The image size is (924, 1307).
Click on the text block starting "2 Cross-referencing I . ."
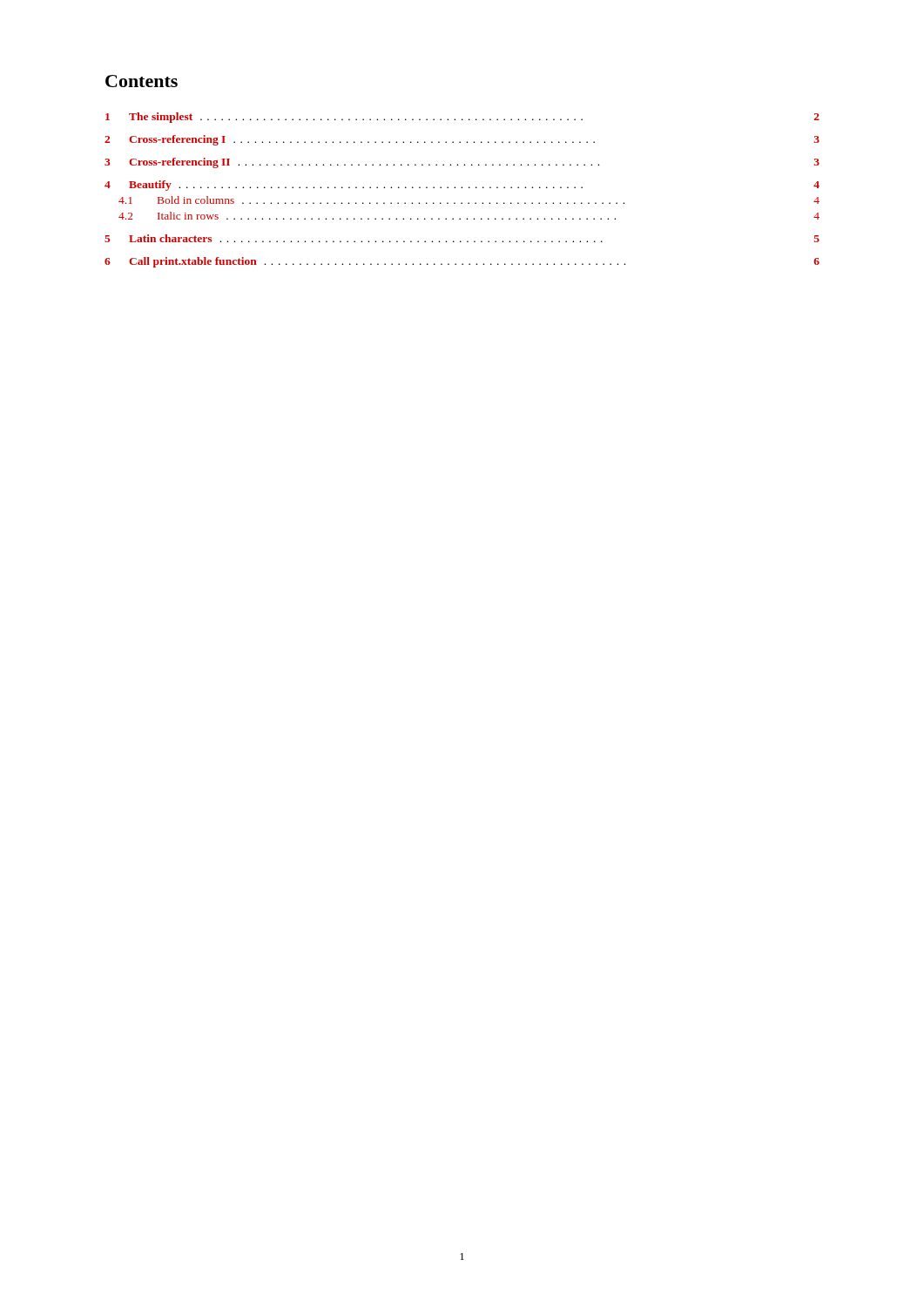(462, 139)
